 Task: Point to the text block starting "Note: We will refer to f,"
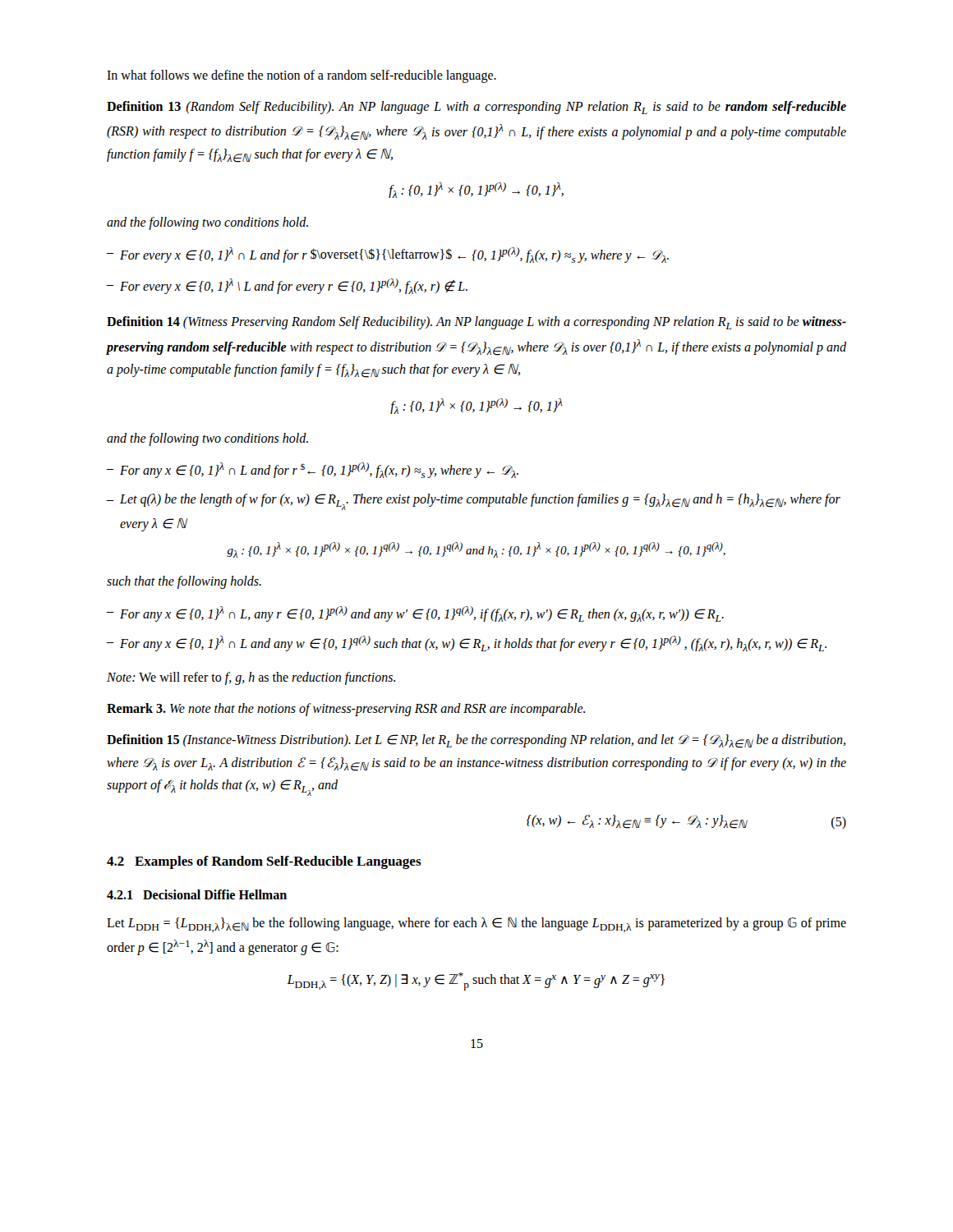(x=251, y=678)
